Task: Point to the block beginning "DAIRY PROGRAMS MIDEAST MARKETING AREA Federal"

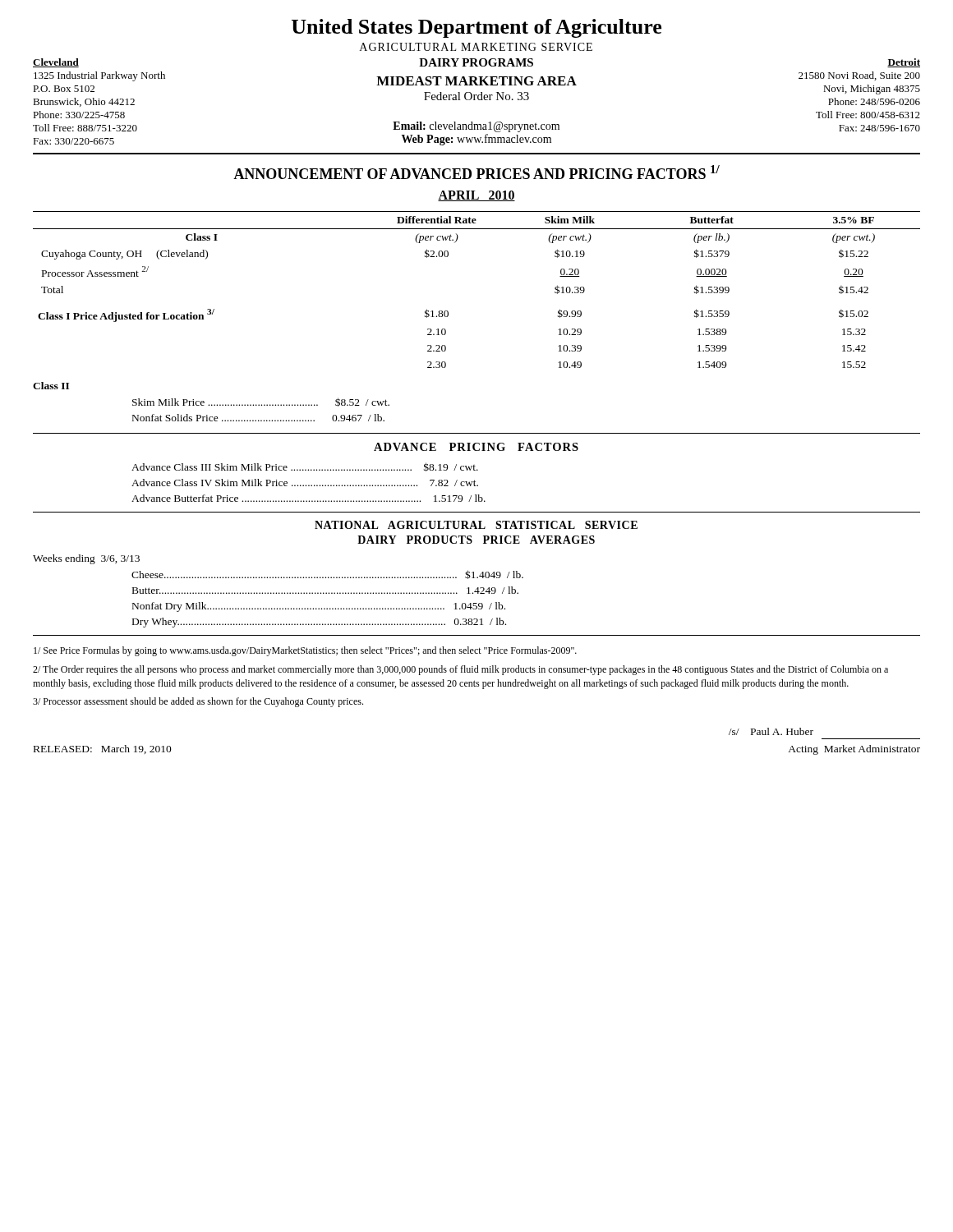Action: pyautogui.click(x=476, y=101)
